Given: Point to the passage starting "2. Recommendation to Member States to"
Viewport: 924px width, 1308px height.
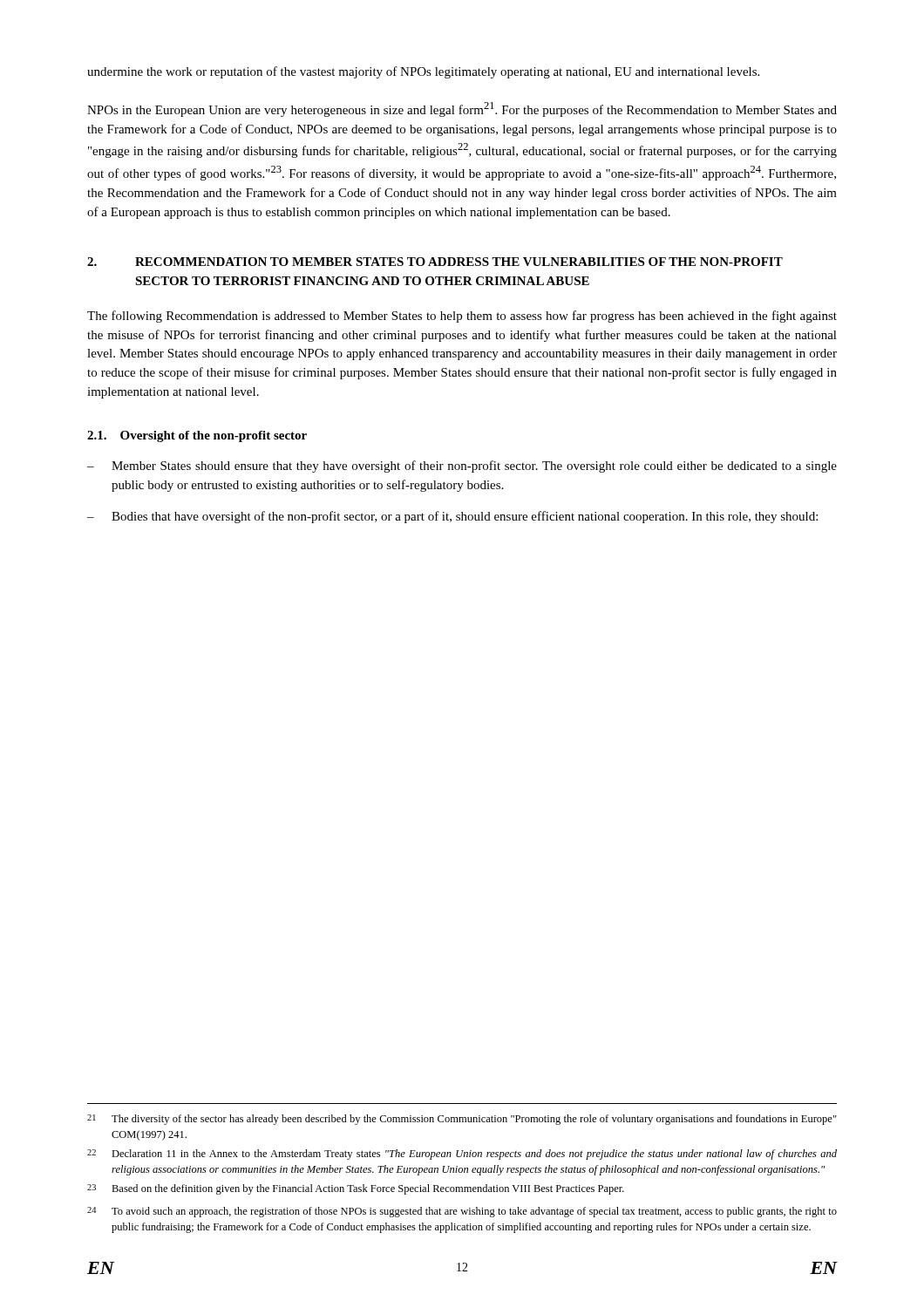Looking at the screenshot, I should (x=462, y=272).
